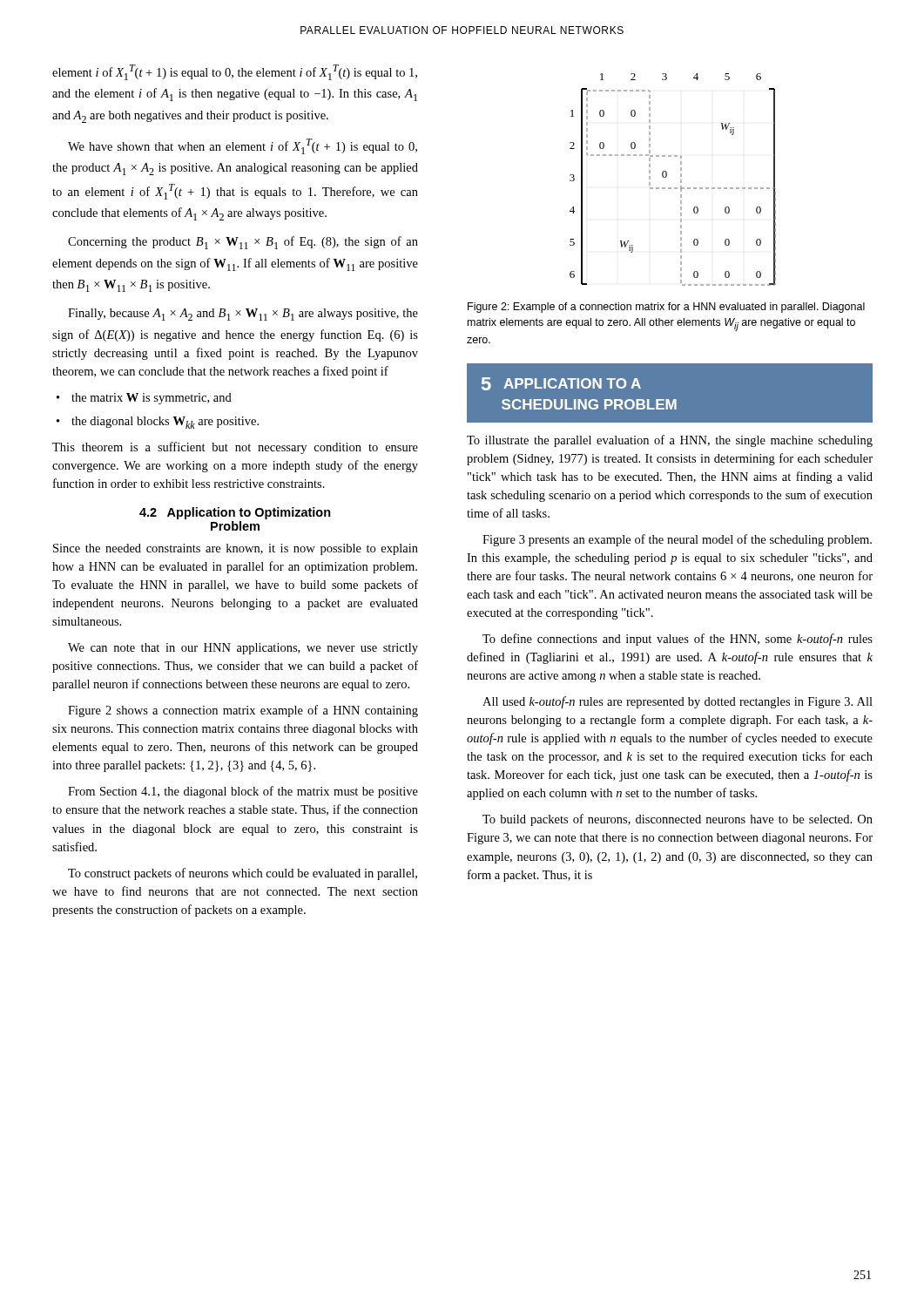
Task: Click on the text block starting "5 APPLICATION TO A SCHEDULING PROBLEM"
Action: [x=670, y=393]
